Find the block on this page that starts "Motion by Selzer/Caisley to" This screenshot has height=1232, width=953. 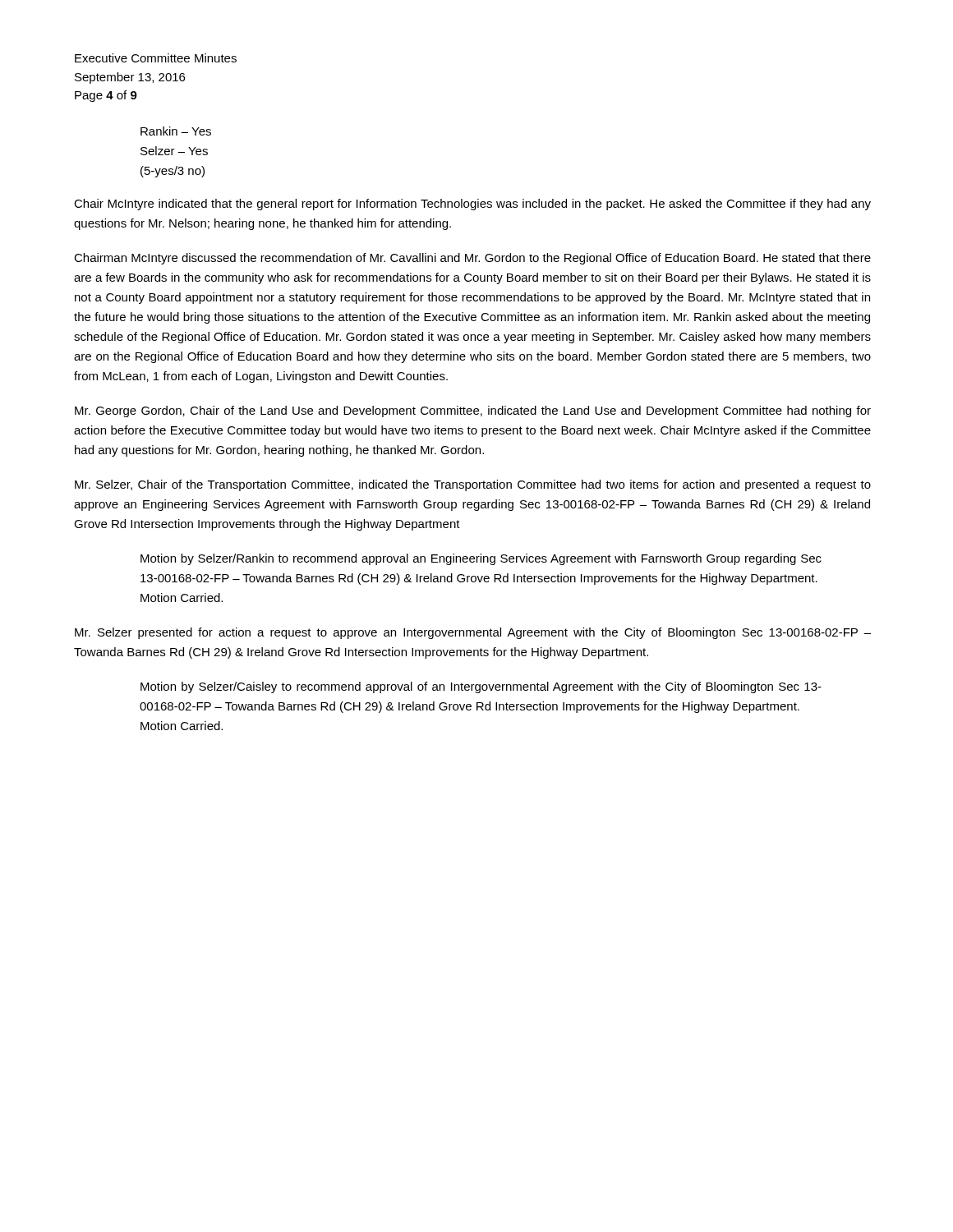(x=481, y=706)
